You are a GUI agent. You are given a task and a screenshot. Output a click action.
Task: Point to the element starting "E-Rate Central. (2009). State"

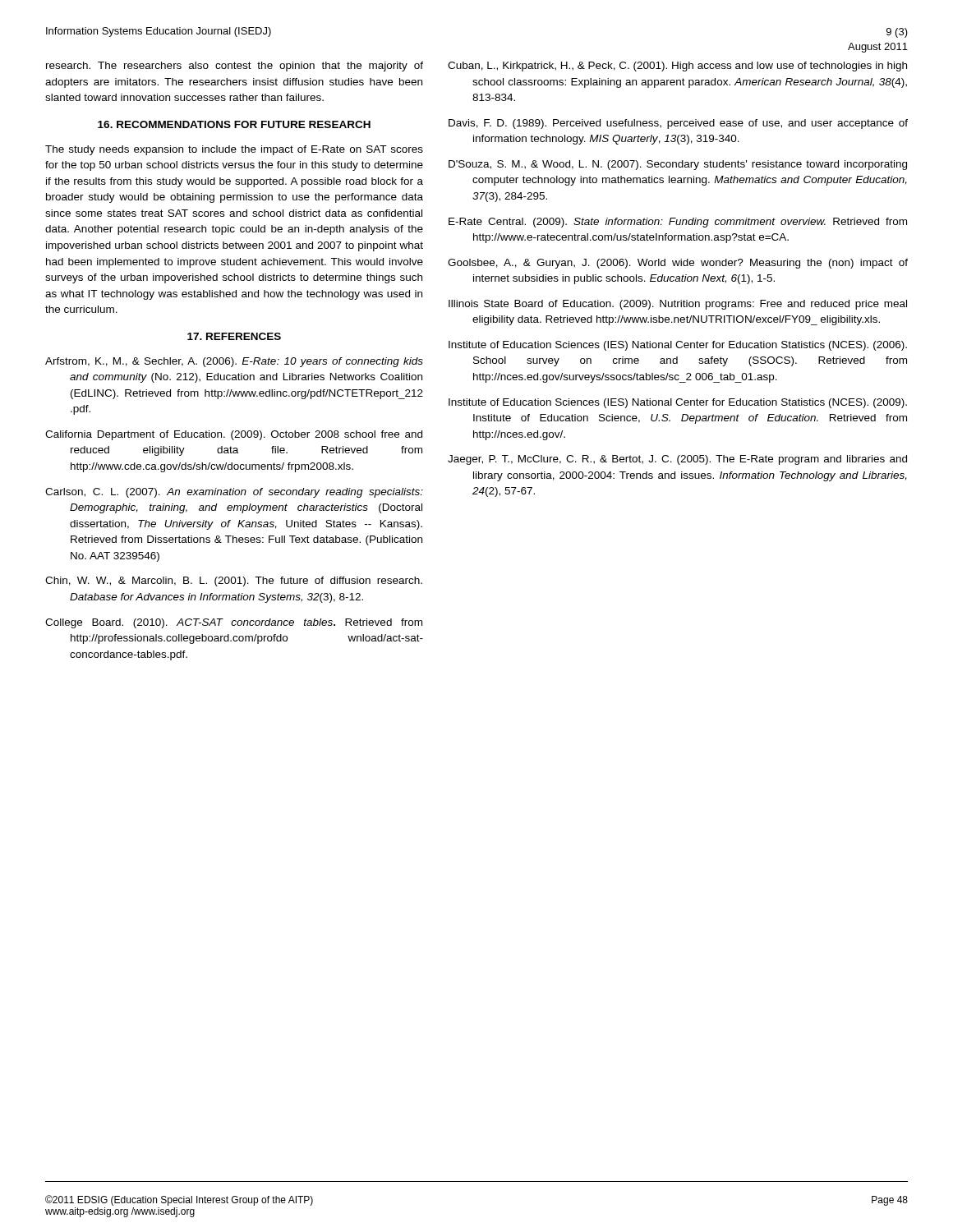[x=678, y=229]
